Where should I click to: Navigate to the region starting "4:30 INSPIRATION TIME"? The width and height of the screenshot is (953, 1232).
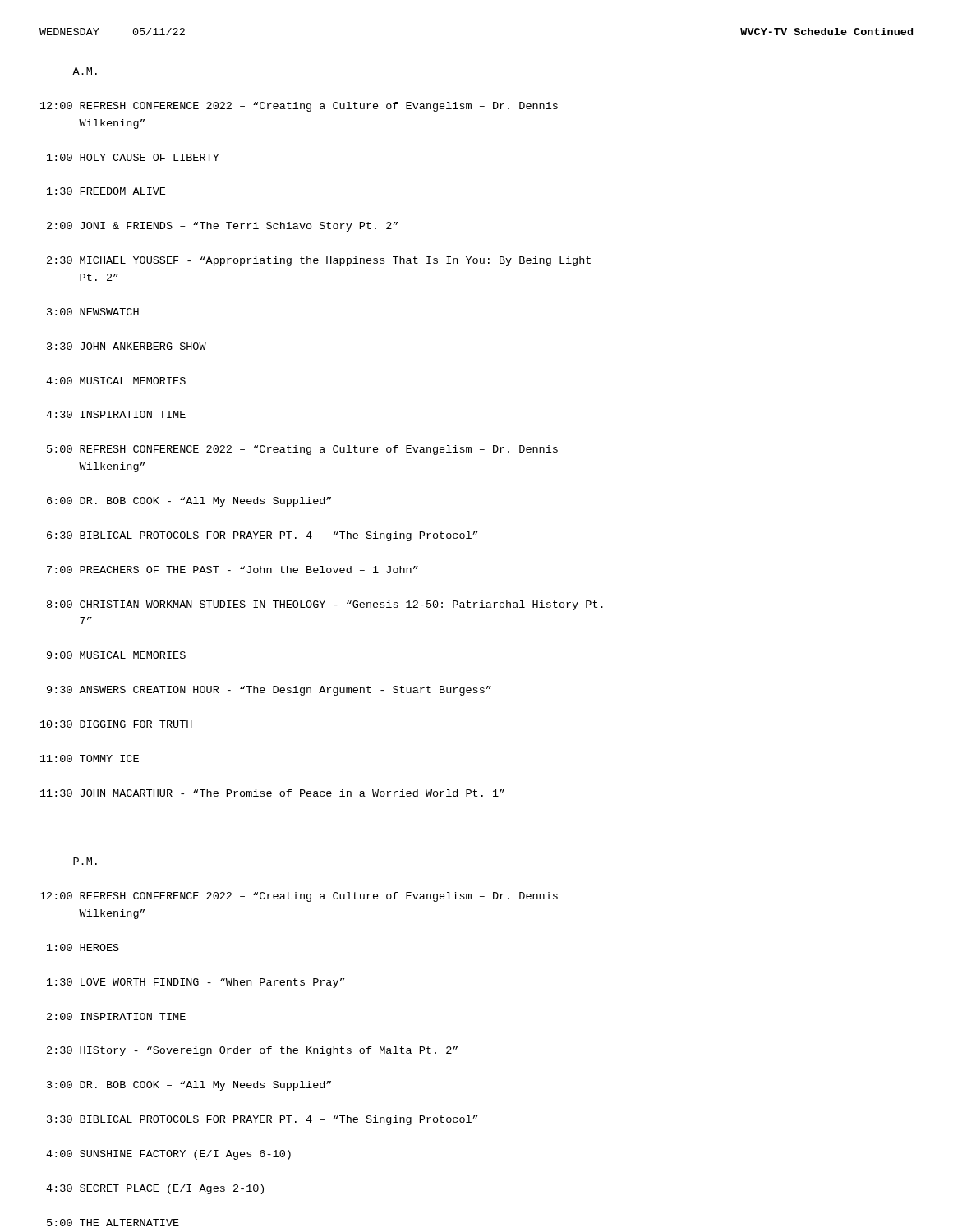click(113, 415)
